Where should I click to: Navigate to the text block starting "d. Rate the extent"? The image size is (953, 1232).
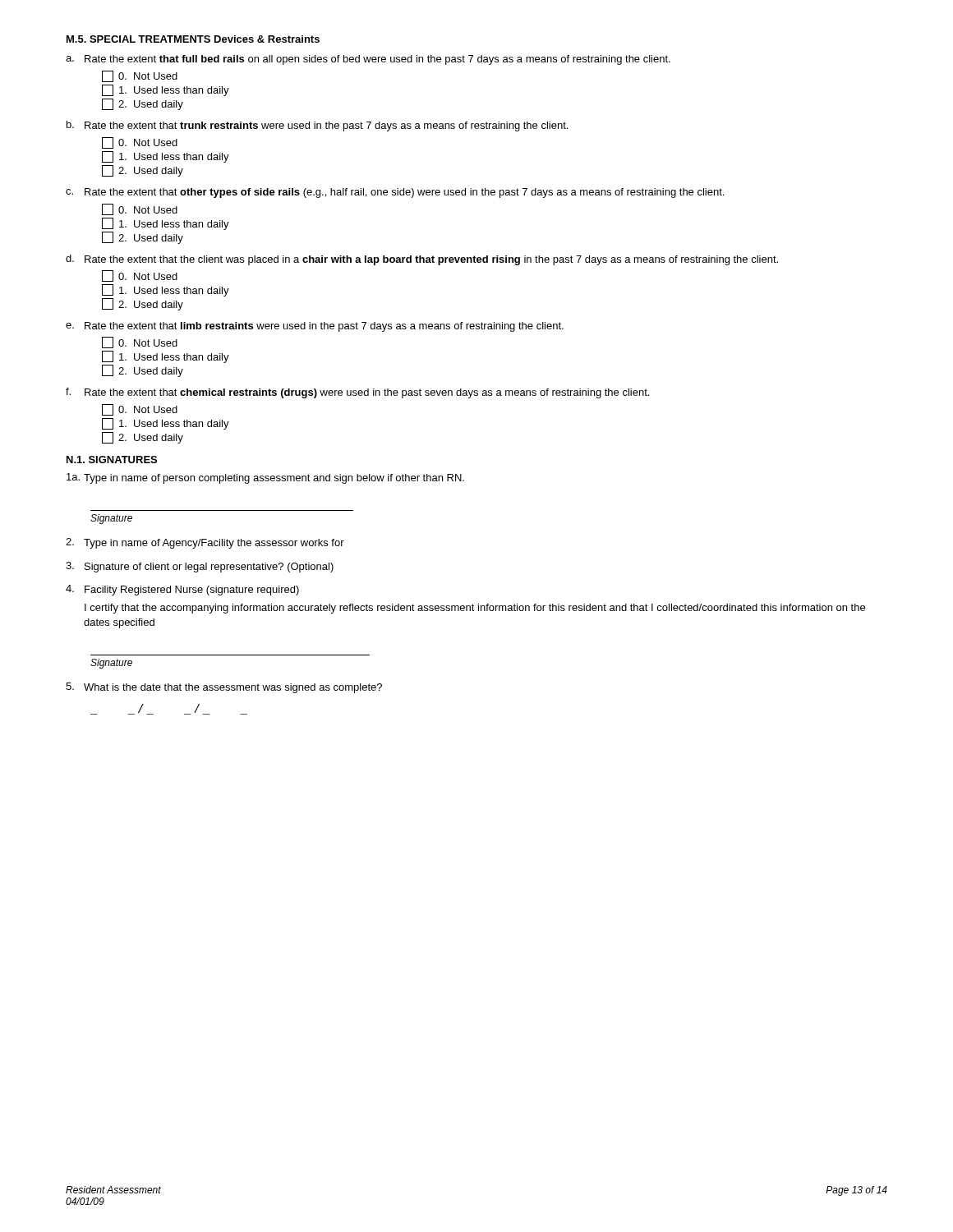[422, 260]
